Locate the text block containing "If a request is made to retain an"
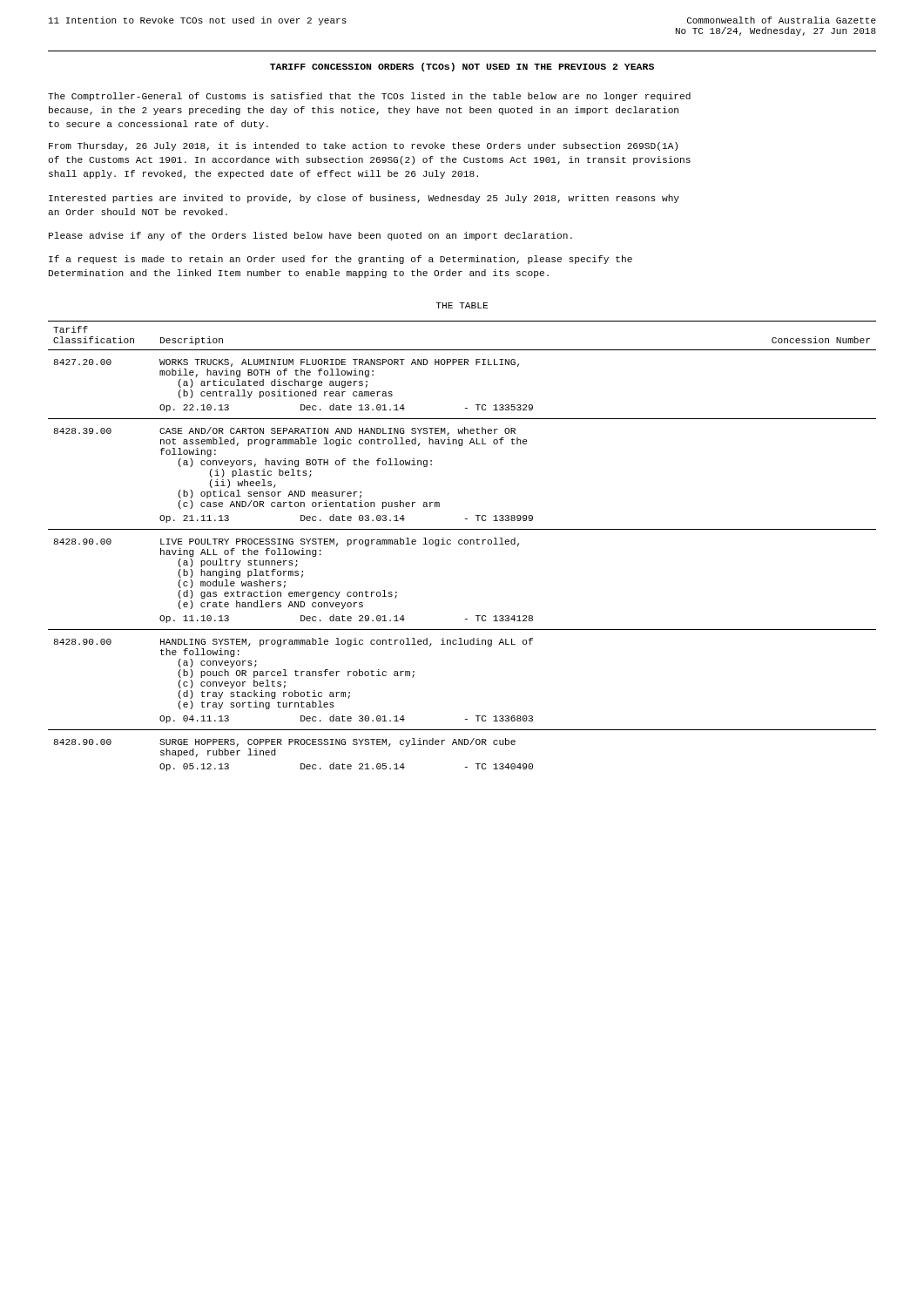 pos(340,267)
